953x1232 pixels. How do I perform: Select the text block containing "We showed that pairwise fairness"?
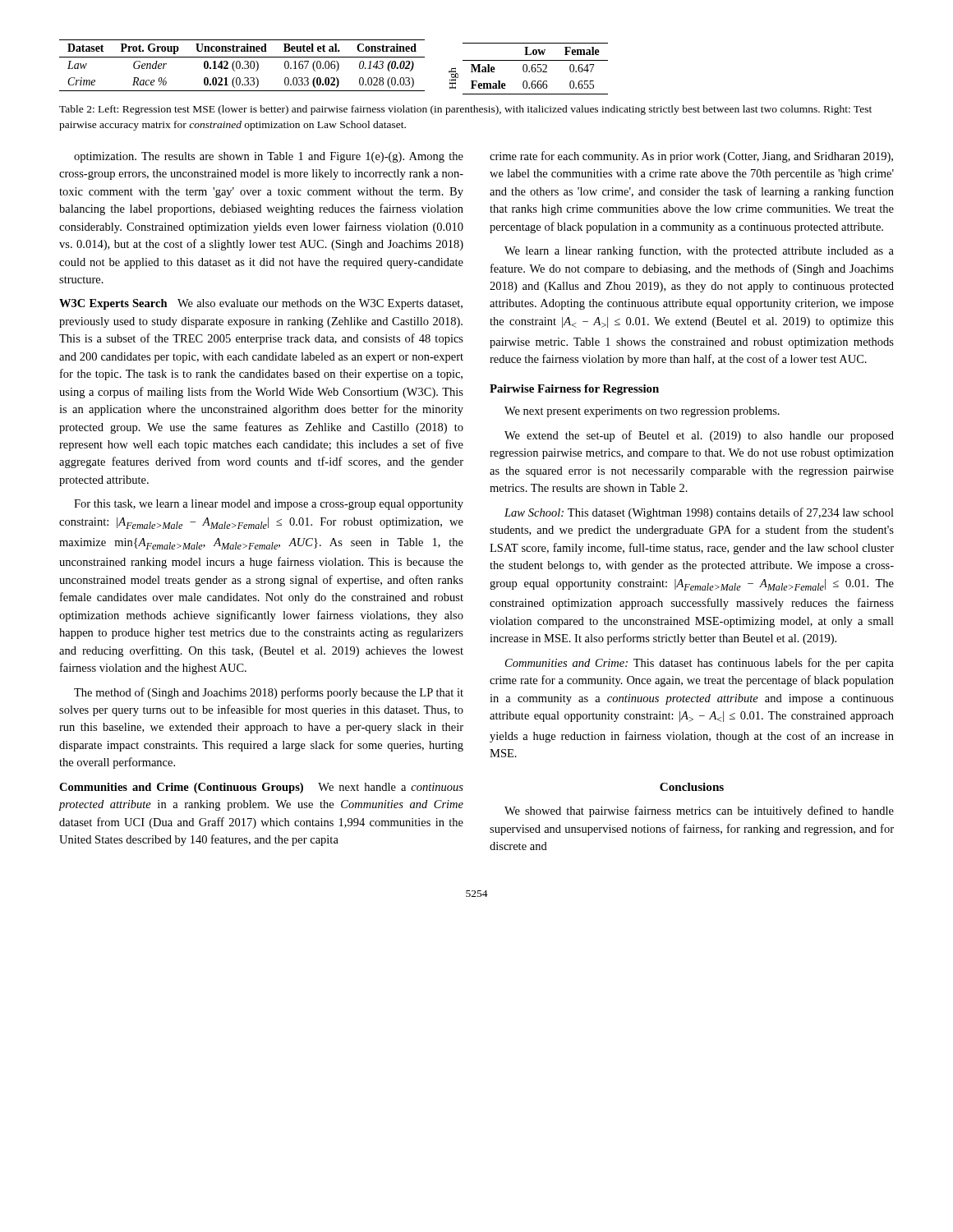coord(692,829)
